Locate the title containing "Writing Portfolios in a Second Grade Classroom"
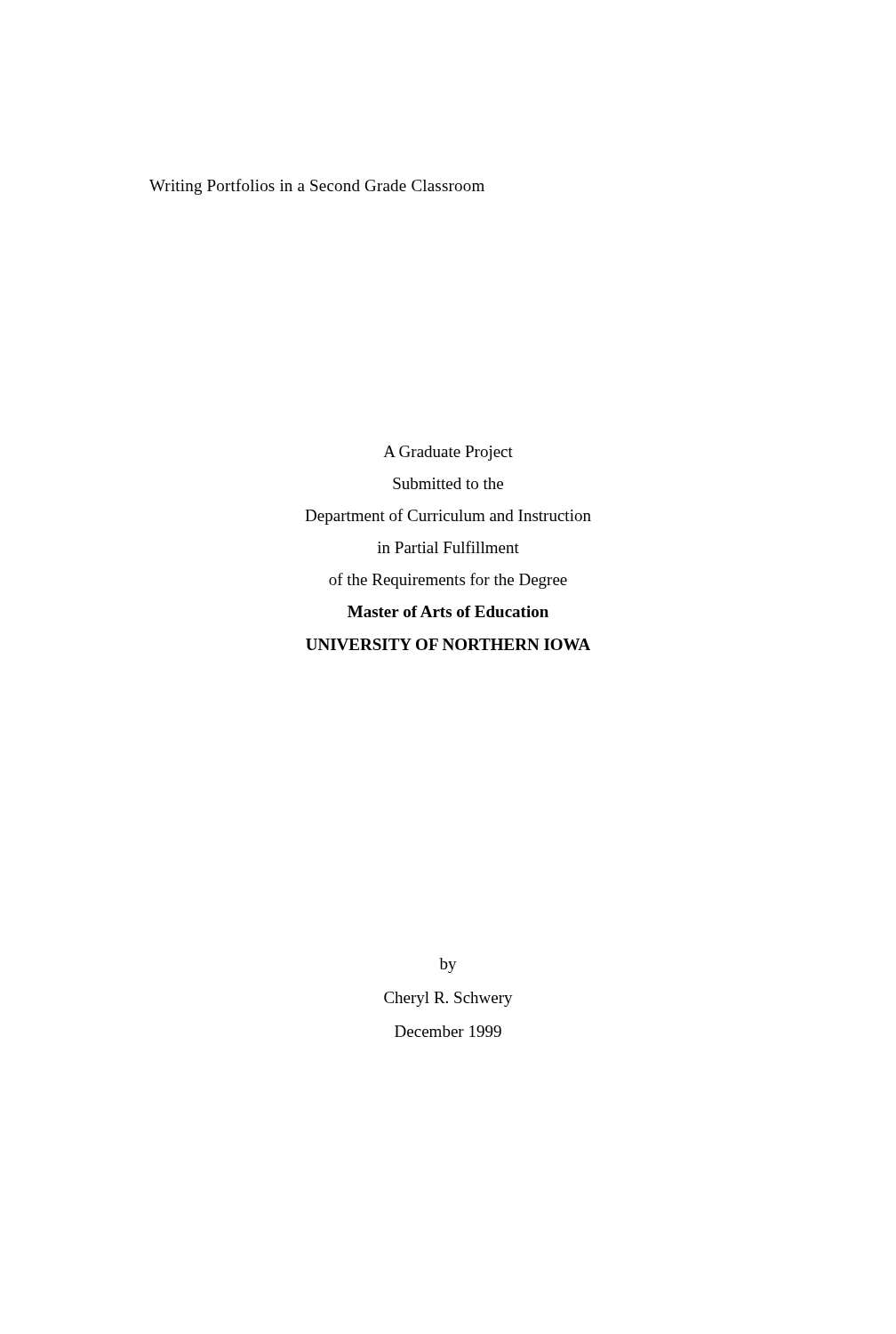Image resolution: width=896 pixels, height=1334 pixels. 317,185
